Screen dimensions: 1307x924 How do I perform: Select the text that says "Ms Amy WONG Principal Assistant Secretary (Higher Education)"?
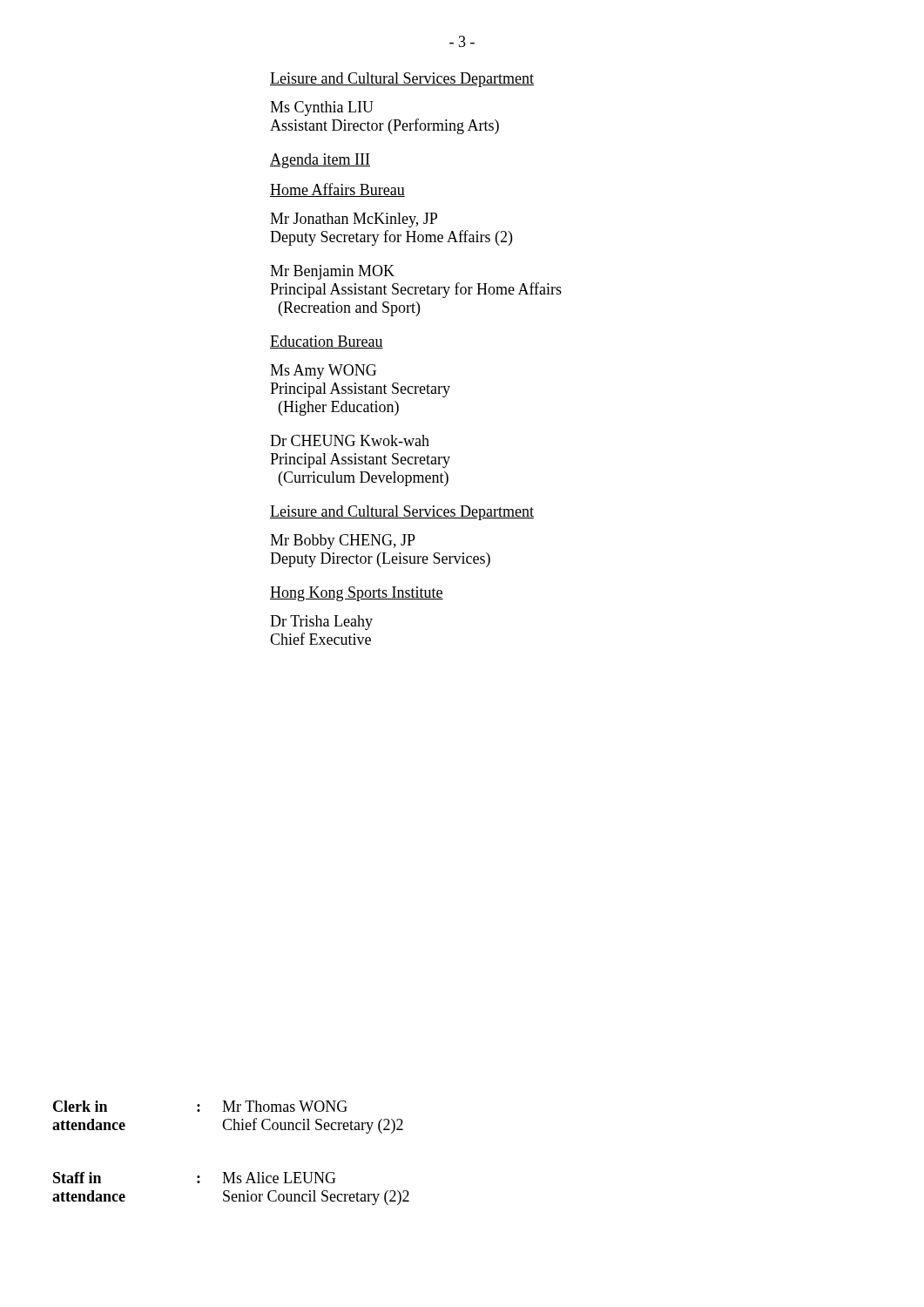point(323,372)
